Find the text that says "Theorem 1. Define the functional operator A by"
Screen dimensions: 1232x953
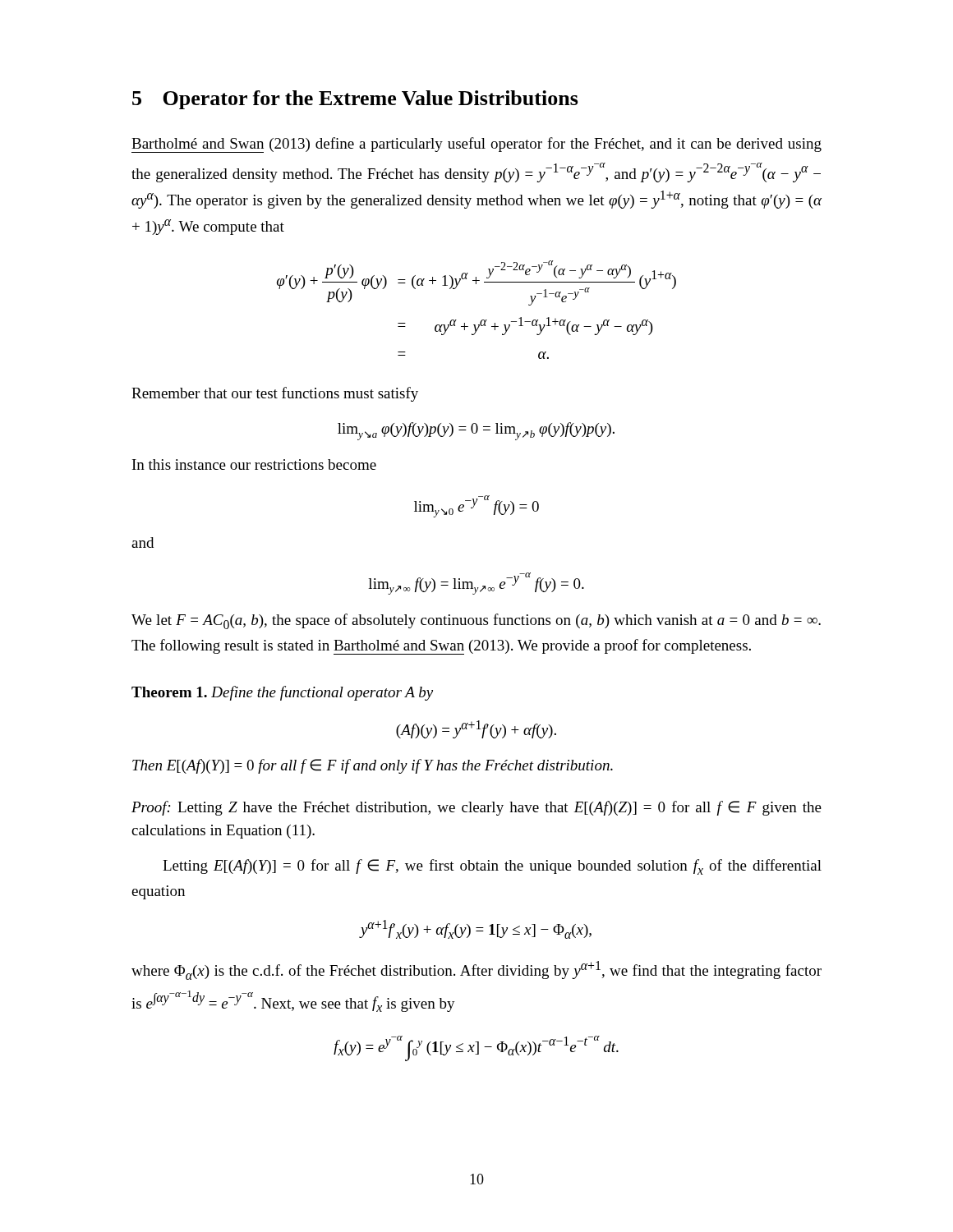pyautogui.click(x=282, y=692)
